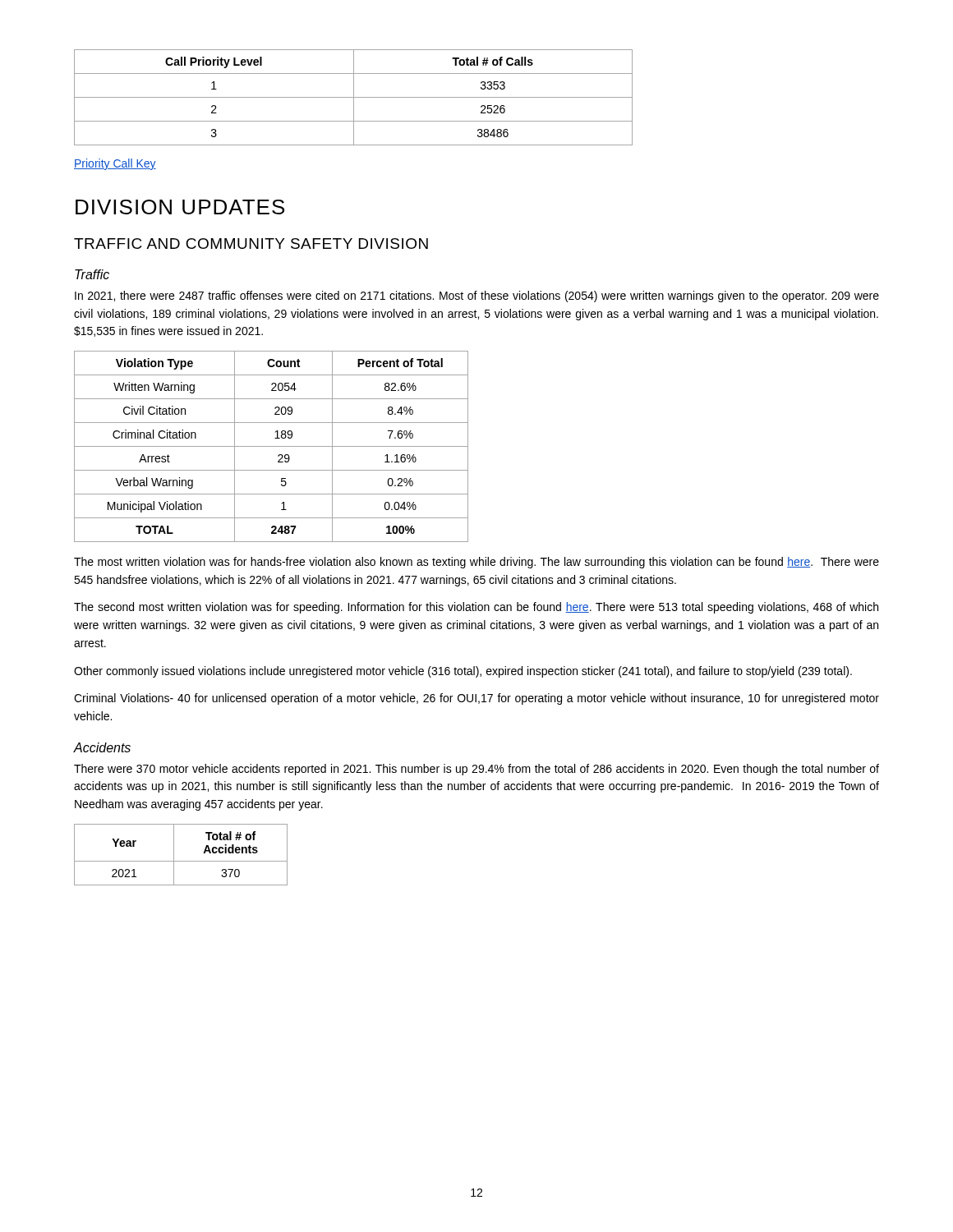Find the table that mentions "Call Priority Level"
Screen dimensions: 1232x953
(476, 97)
